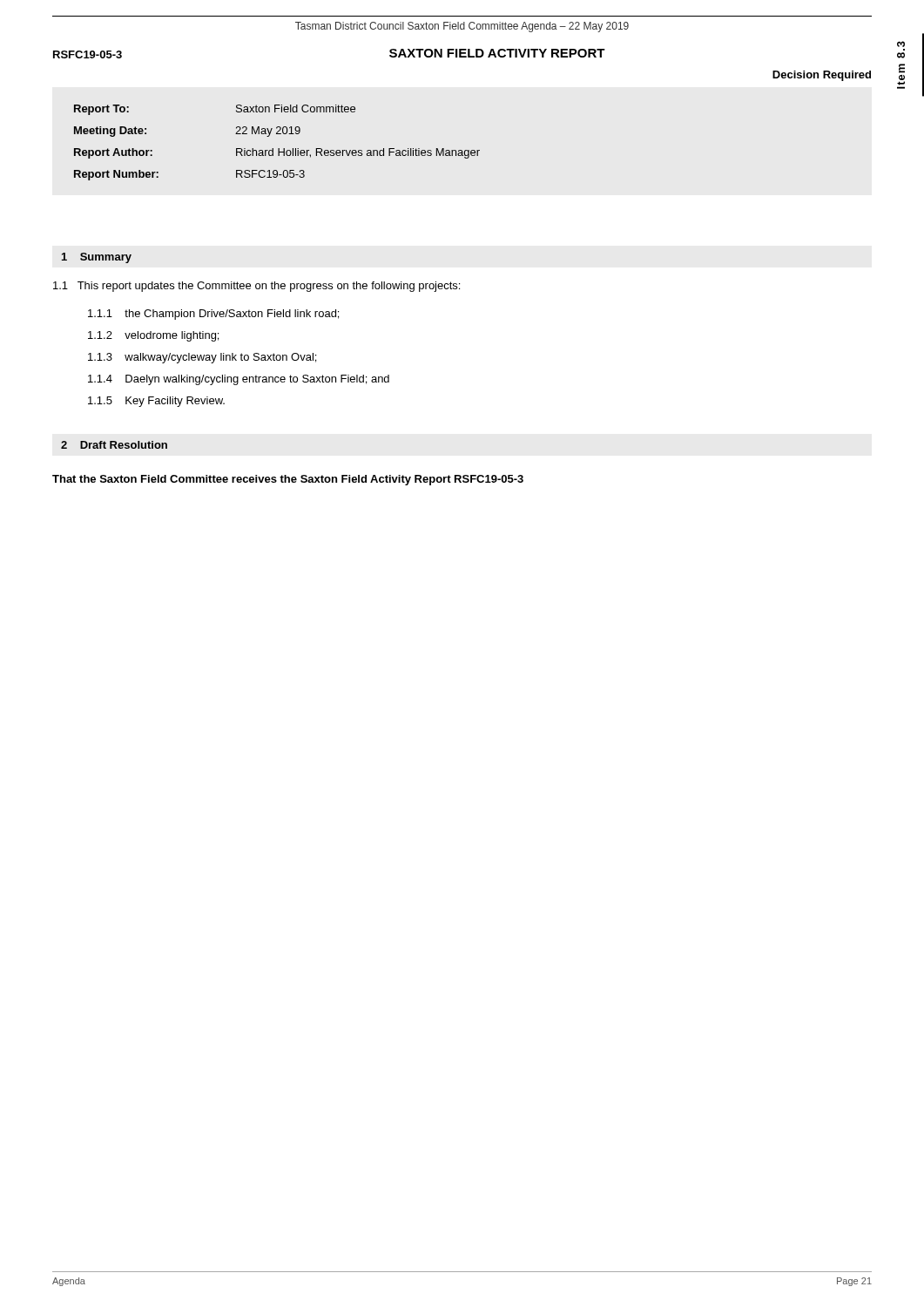924x1307 pixels.
Task: Locate the section header with the text "1 Summary"
Action: pyautogui.click(x=96, y=257)
